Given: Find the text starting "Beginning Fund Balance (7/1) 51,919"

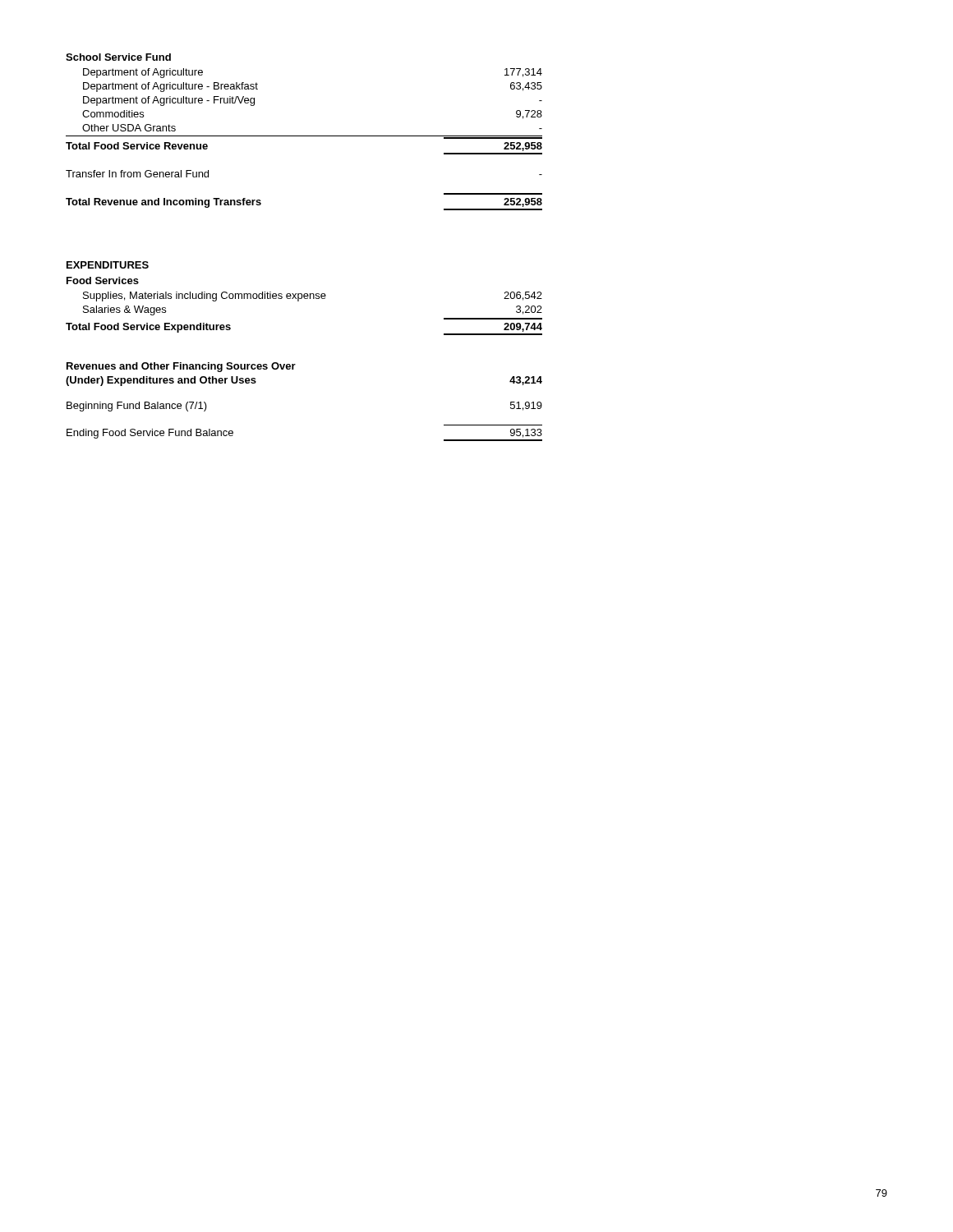Looking at the screenshot, I should point(136,406).
